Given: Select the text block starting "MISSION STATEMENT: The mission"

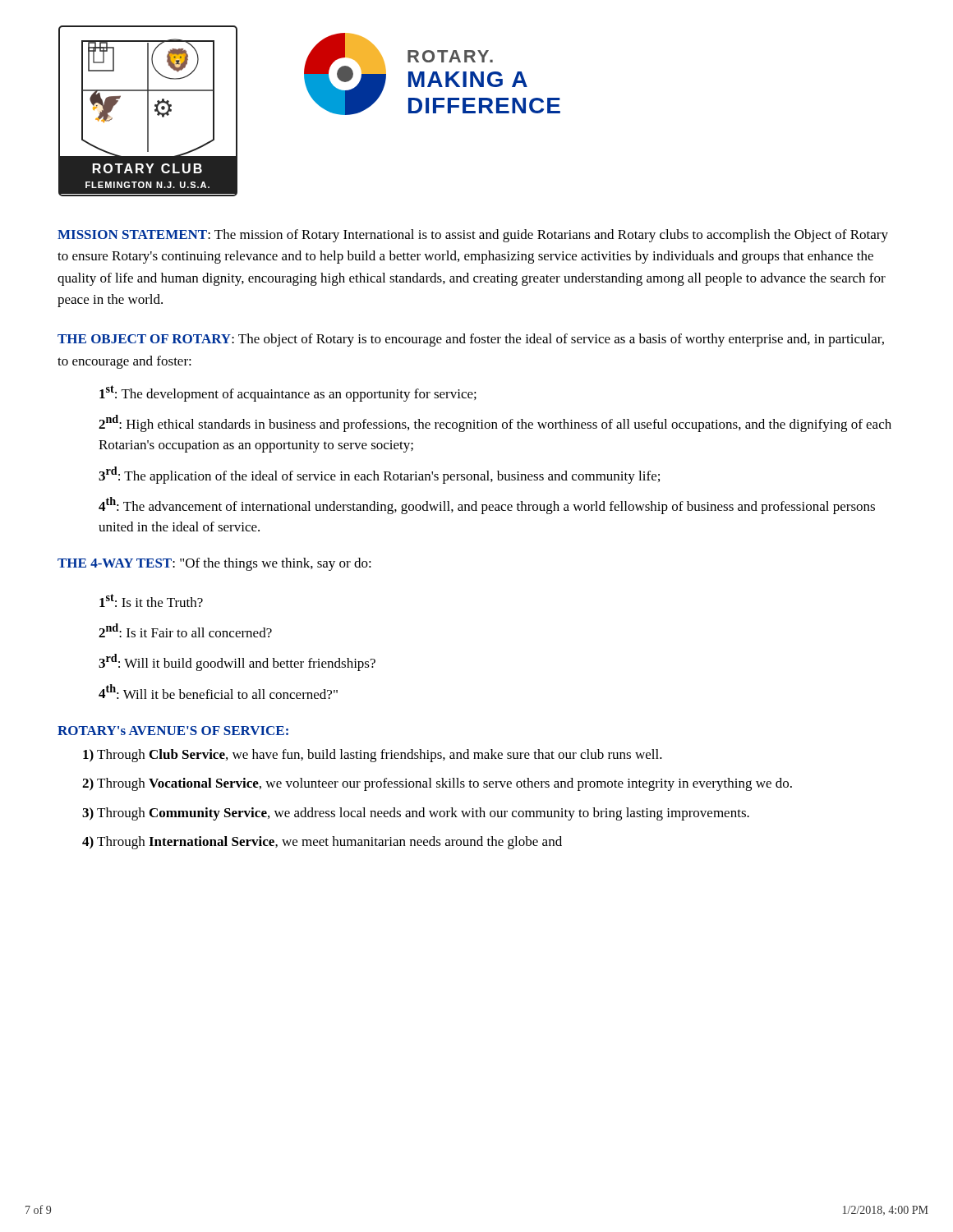Looking at the screenshot, I should 473,267.
